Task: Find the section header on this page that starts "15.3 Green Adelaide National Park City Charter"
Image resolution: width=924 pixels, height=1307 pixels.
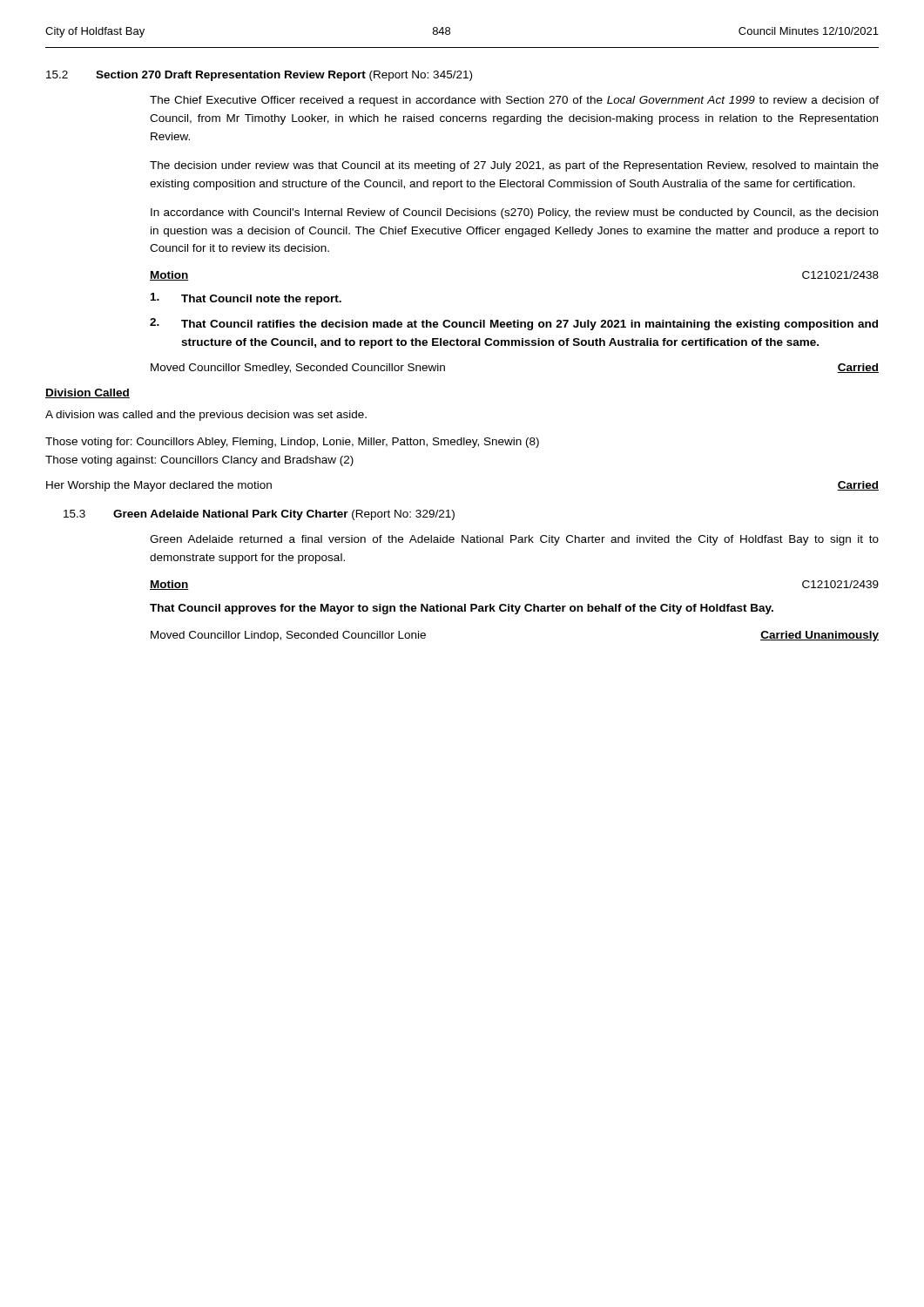Action: (250, 514)
